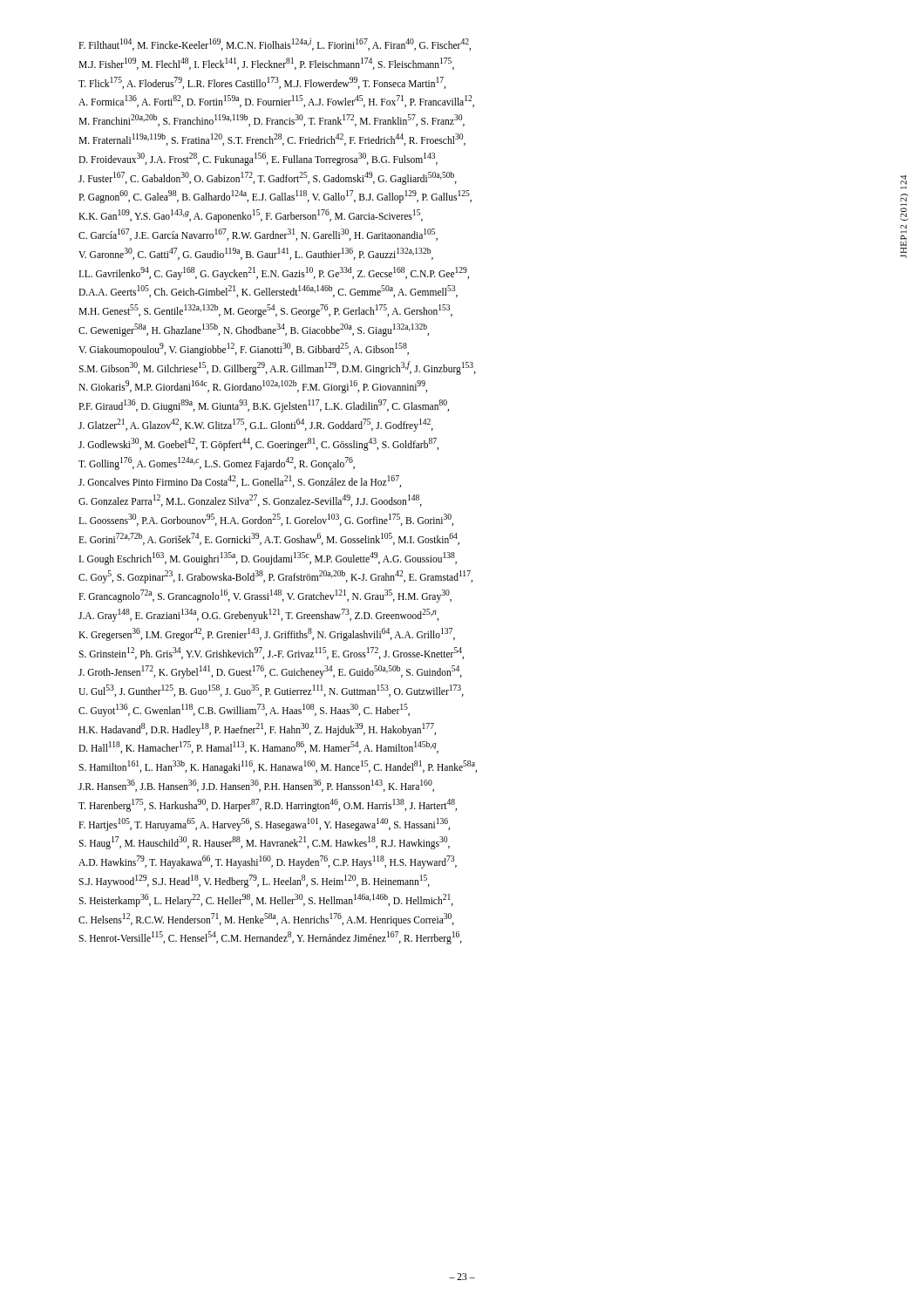
Task: Locate the element starting "F. Filthaut104, M."
Action: (275, 44)
